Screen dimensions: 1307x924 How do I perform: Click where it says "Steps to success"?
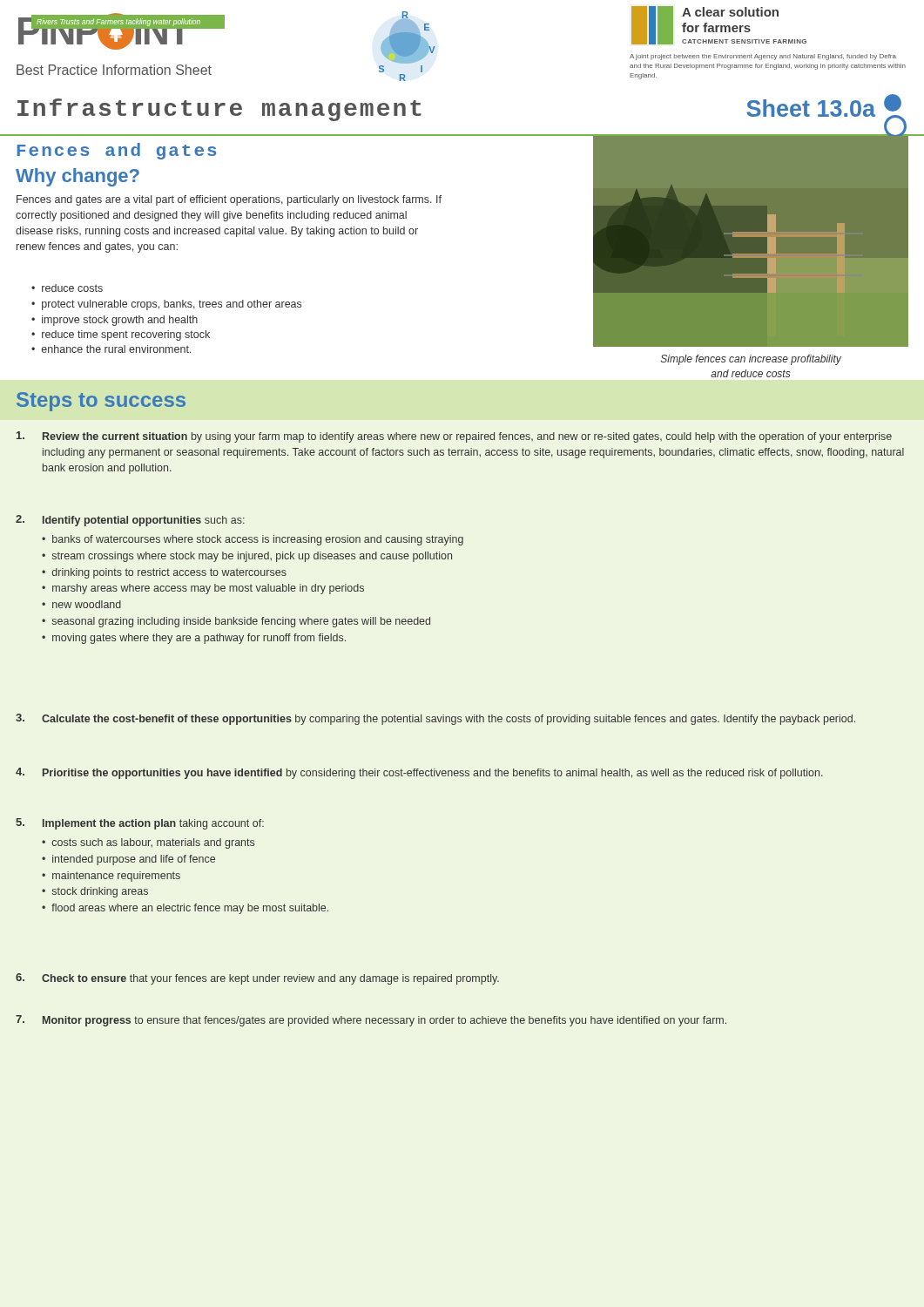coord(93,400)
